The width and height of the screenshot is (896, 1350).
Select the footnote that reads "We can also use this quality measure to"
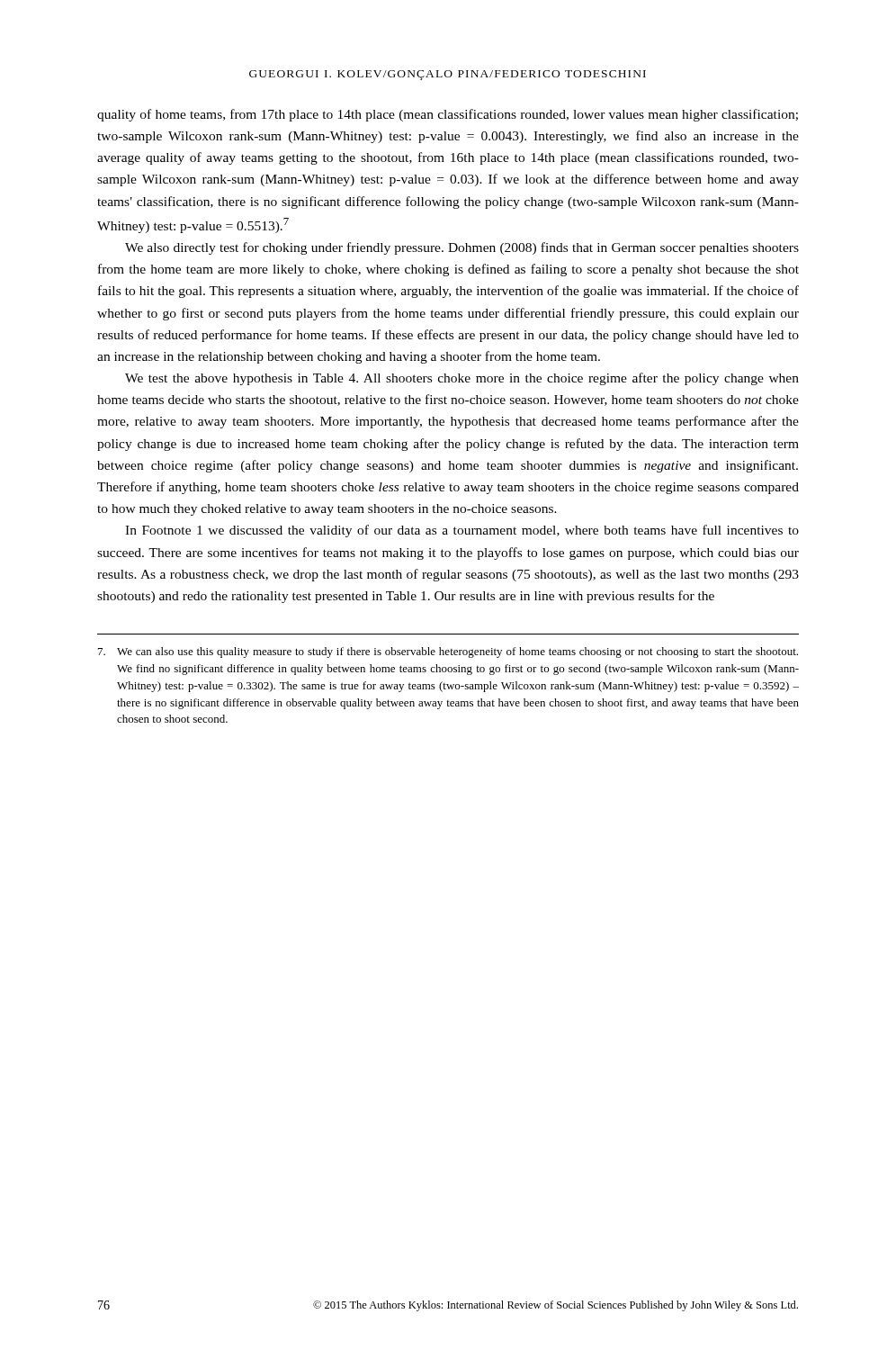pos(448,686)
